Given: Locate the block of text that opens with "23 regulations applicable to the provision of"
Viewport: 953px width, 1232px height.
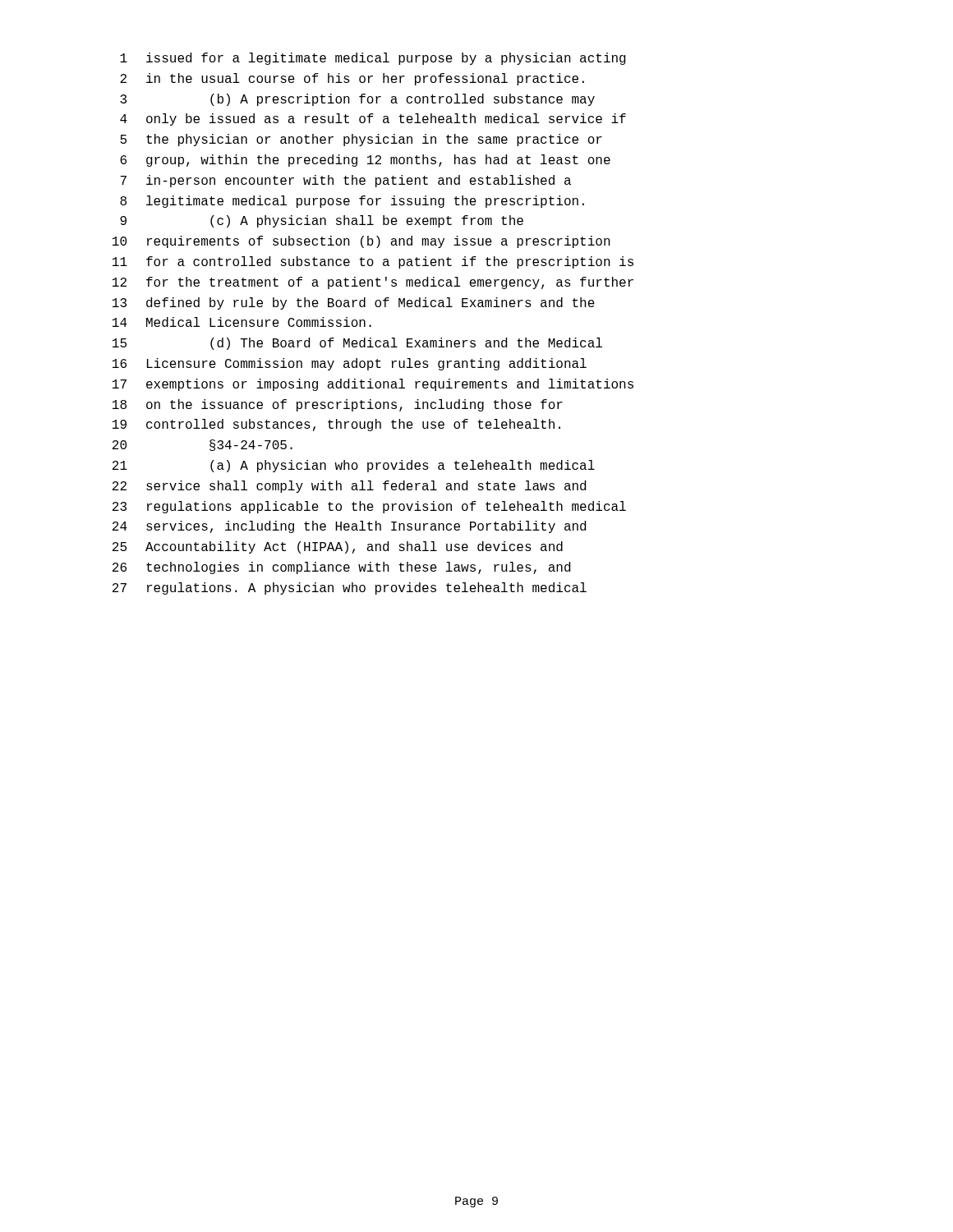Looking at the screenshot, I should (354, 508).
